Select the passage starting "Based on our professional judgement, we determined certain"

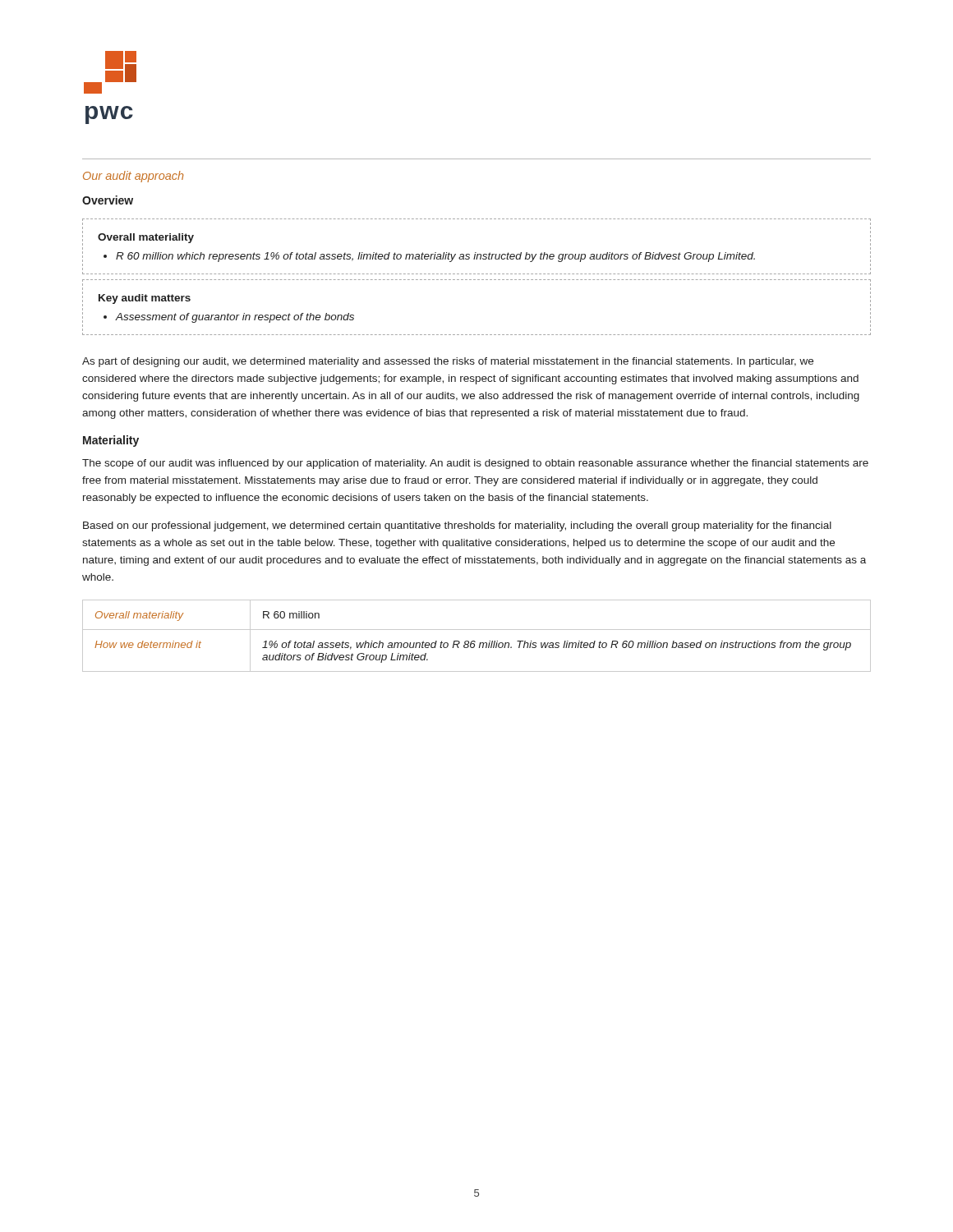point(474,551)
